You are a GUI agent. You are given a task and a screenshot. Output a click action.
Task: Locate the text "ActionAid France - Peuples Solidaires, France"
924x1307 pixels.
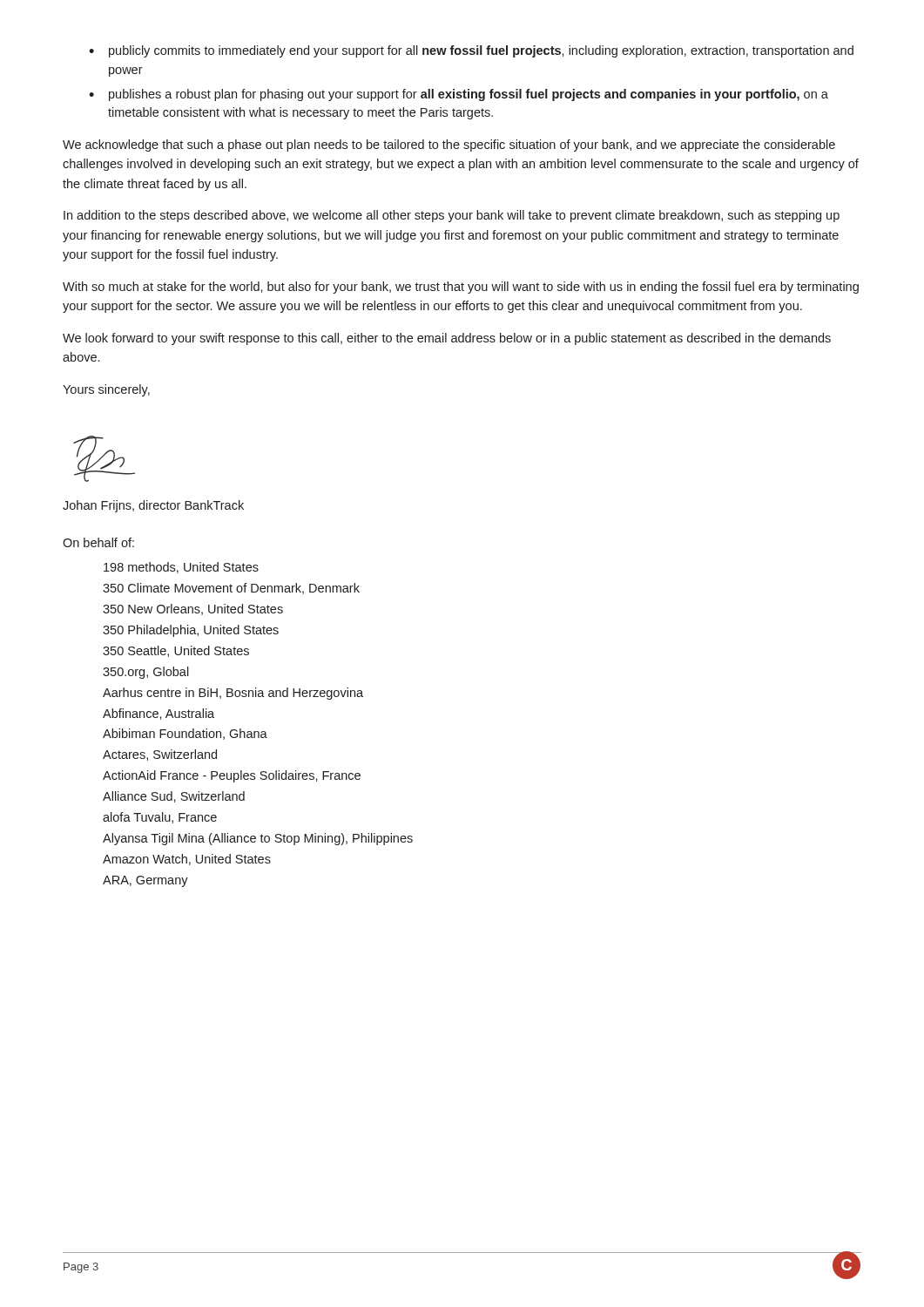232,776
